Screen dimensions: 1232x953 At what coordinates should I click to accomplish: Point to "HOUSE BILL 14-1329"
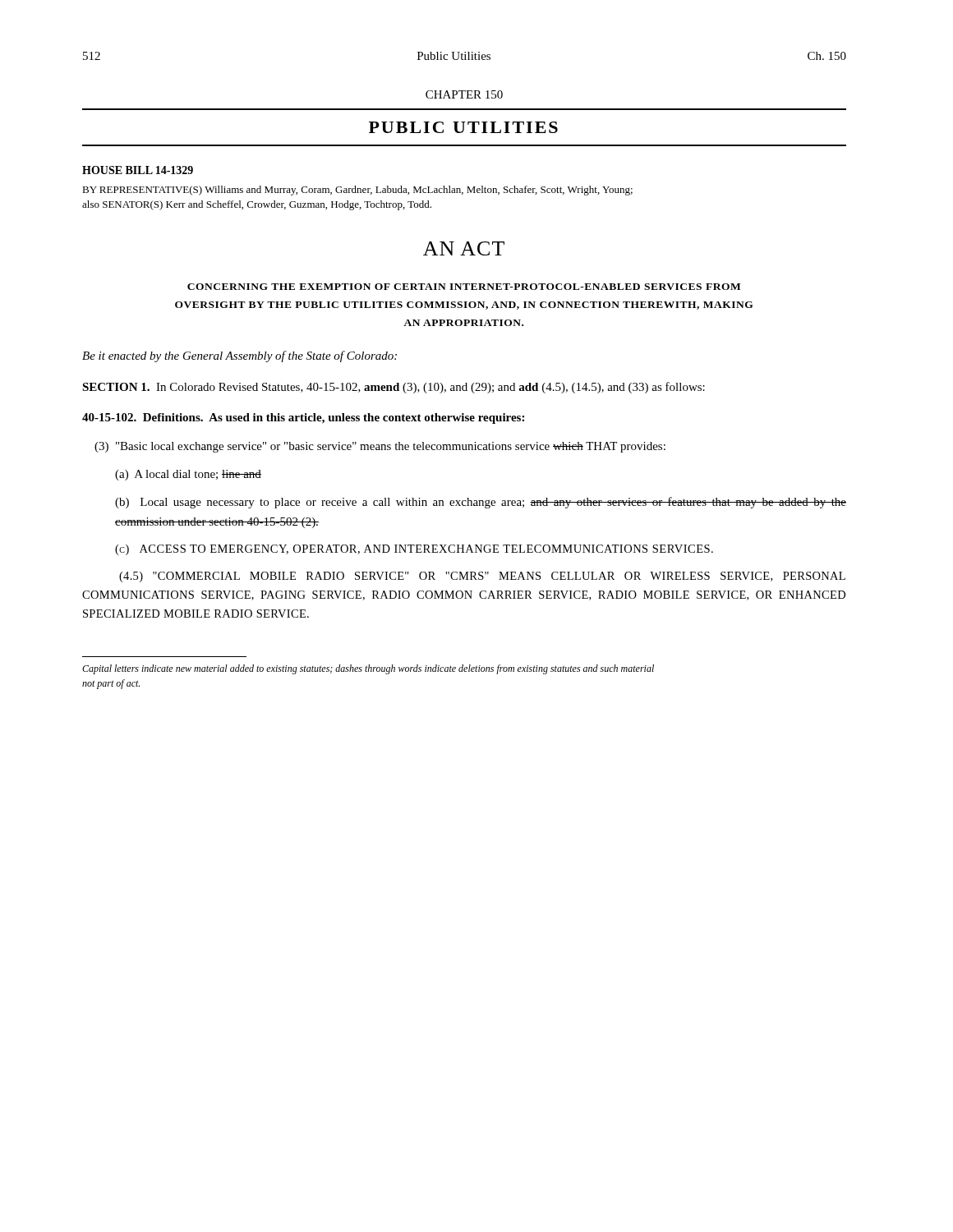point(138,170)
